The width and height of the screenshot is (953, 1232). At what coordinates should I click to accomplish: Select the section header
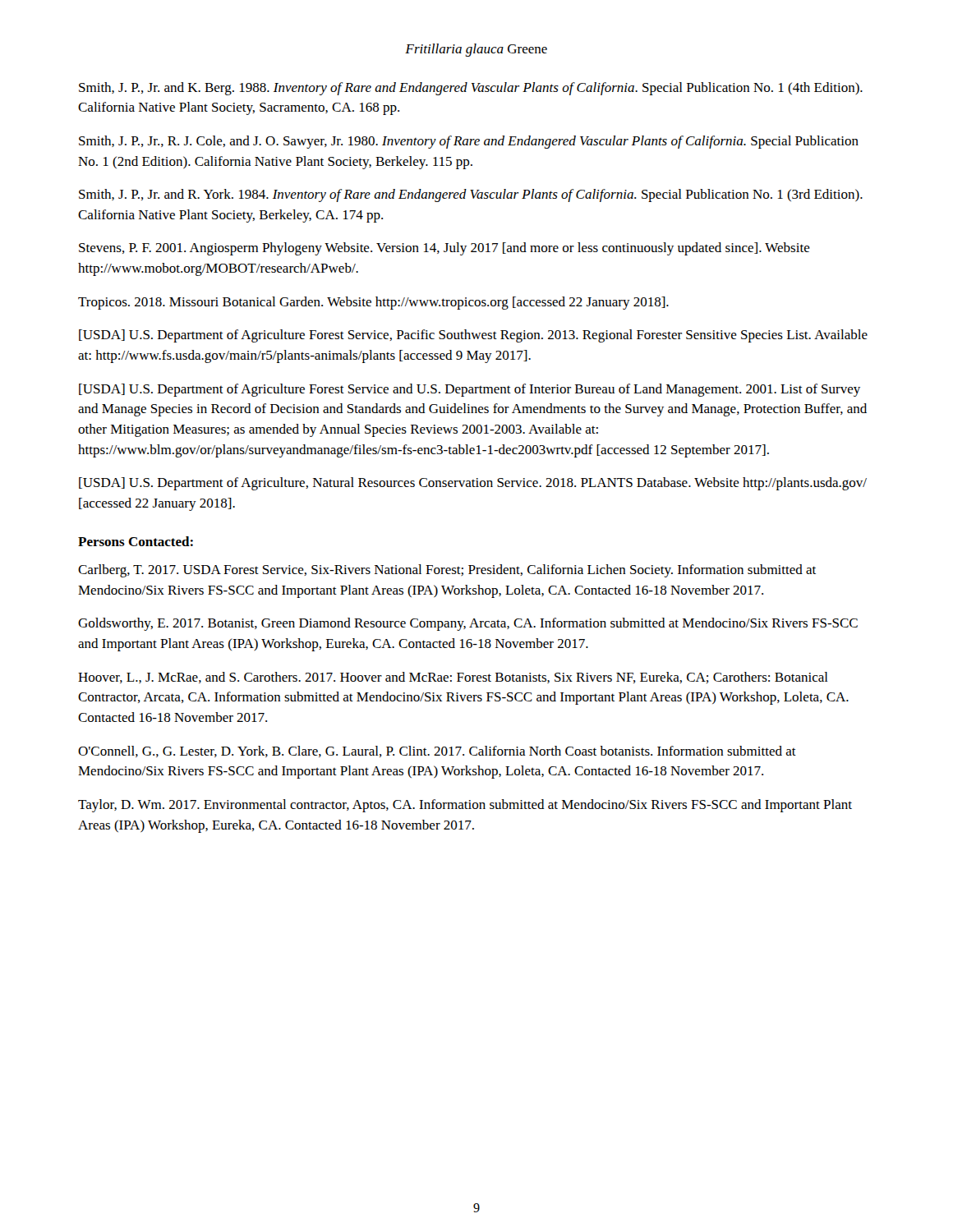[x=136, y=541]
